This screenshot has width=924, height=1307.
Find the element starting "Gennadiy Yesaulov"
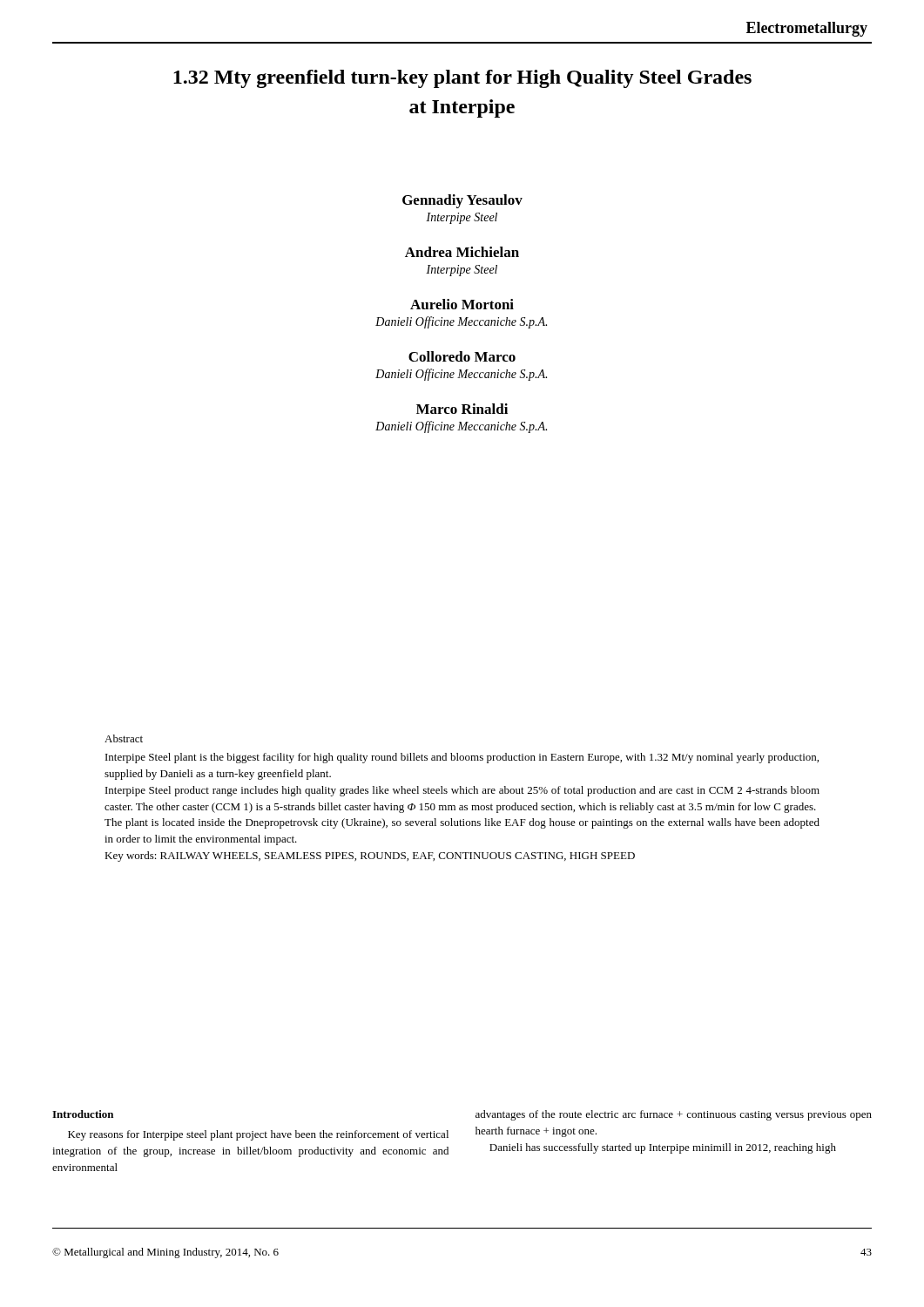pyautogui.click(x=462, y=200)
